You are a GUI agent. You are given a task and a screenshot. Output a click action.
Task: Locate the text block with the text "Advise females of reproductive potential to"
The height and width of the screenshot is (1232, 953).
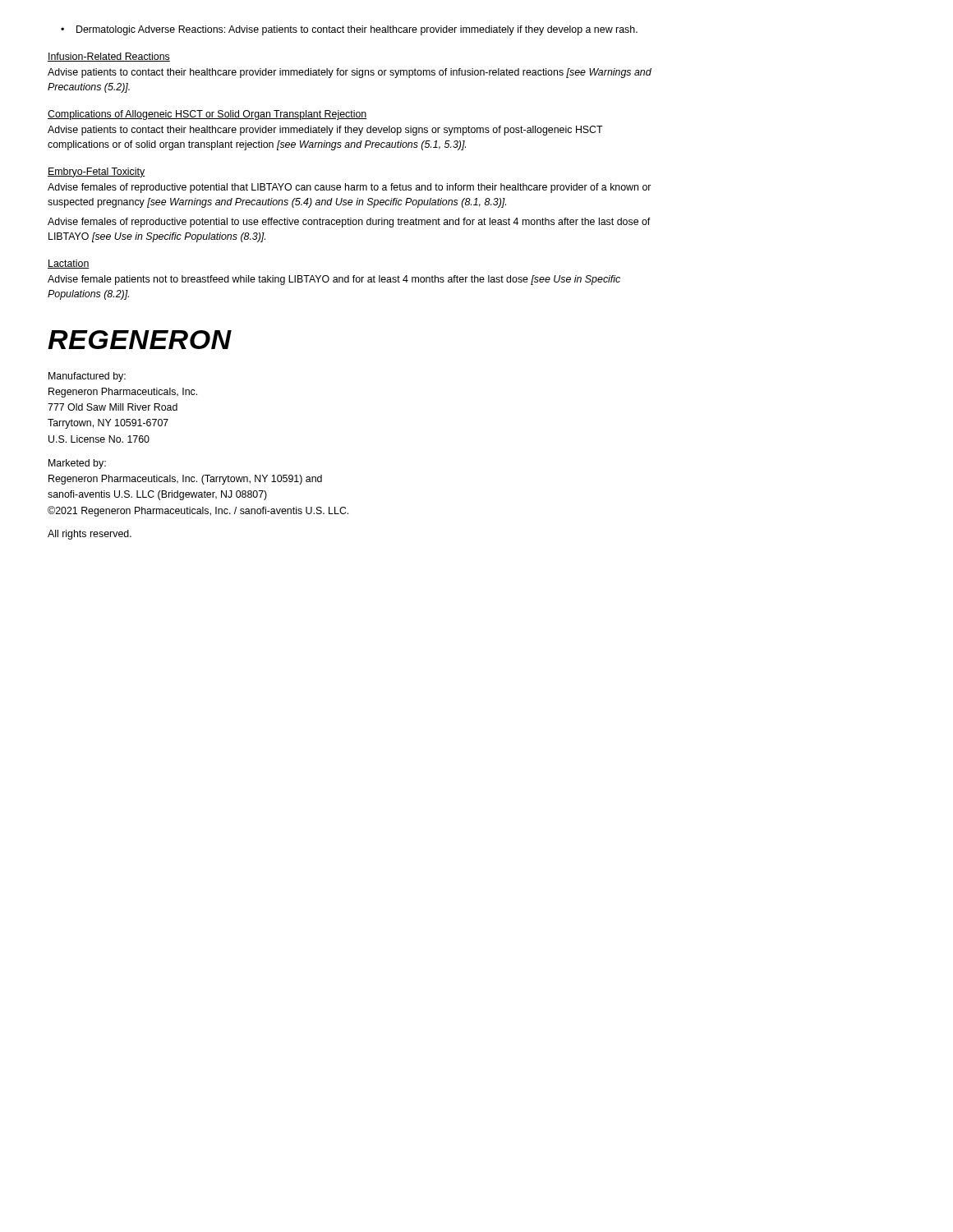[x=349, y=229]
